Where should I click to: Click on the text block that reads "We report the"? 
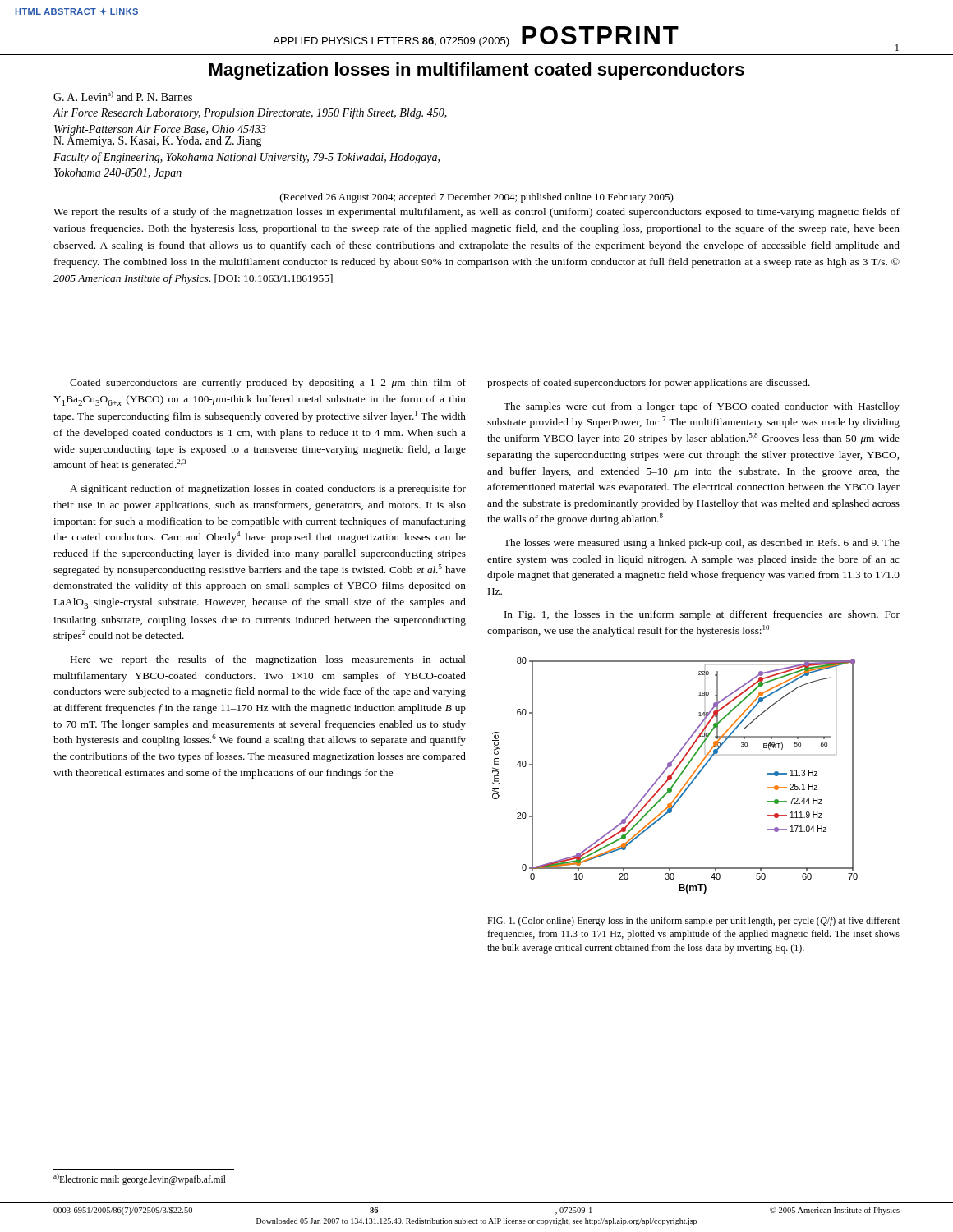[476, 245]
